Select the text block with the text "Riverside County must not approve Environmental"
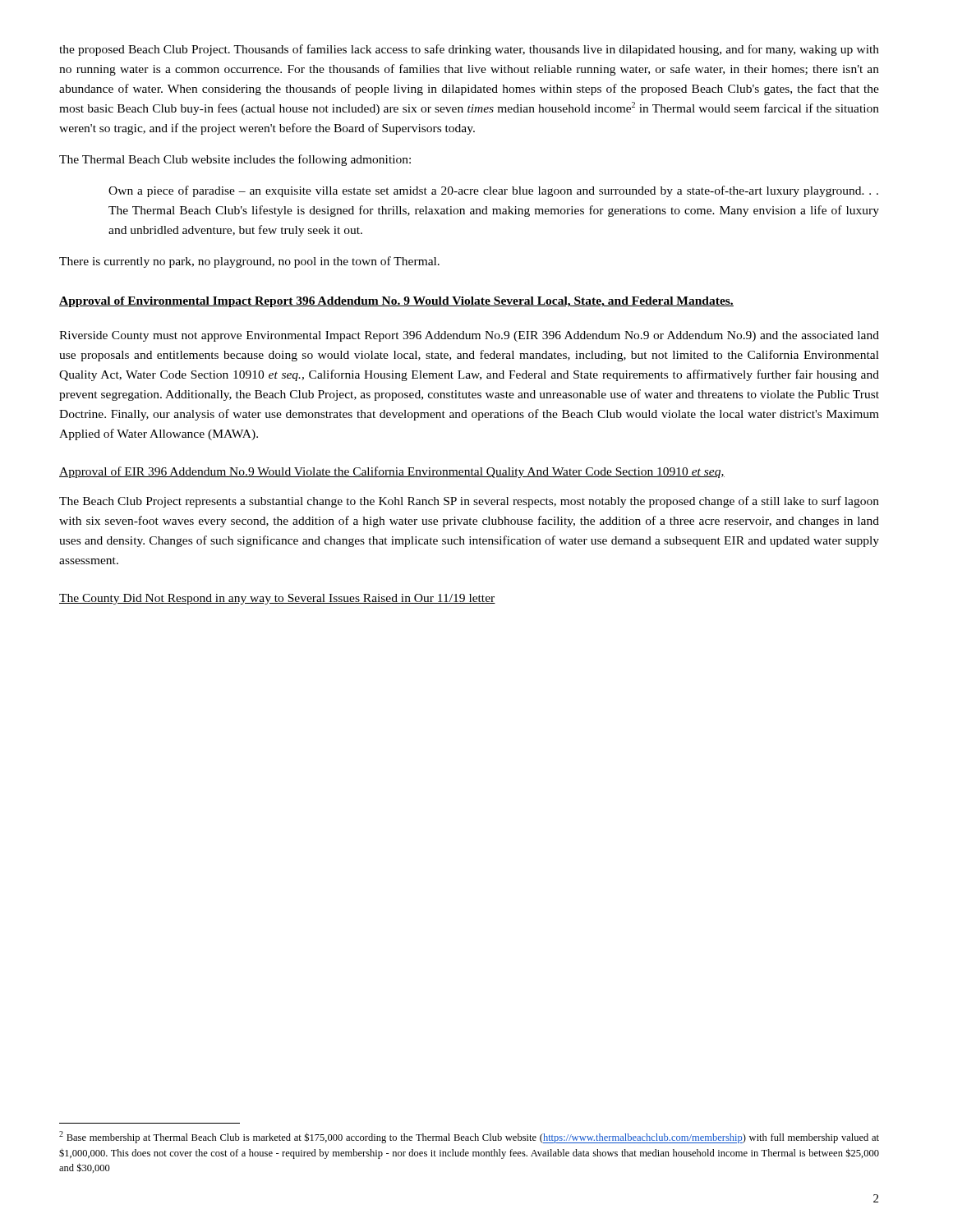Screen dimensions: 1232x953 click(x=469, y=385)
